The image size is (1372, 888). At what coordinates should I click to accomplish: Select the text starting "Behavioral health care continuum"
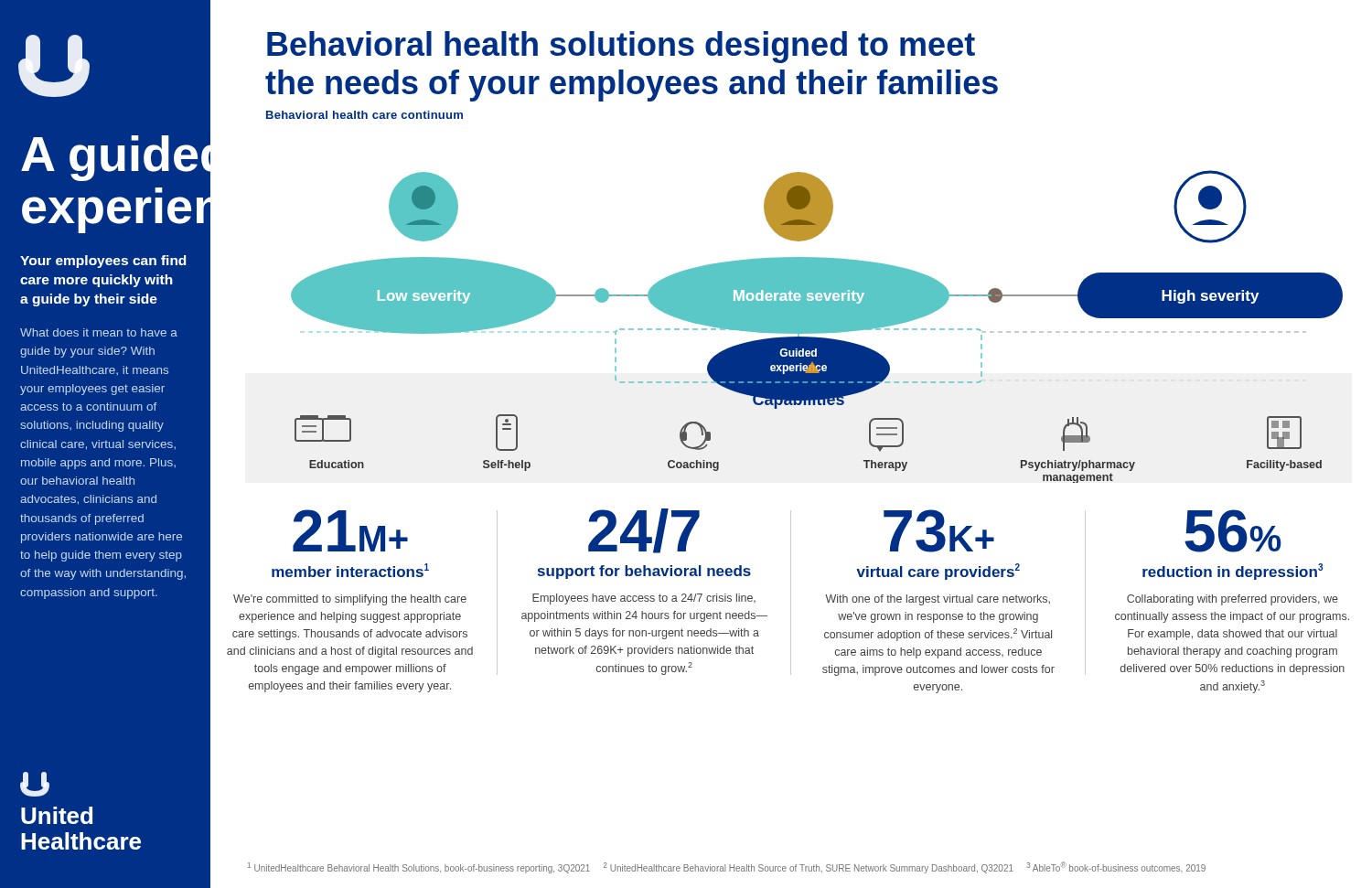(365, 115)
